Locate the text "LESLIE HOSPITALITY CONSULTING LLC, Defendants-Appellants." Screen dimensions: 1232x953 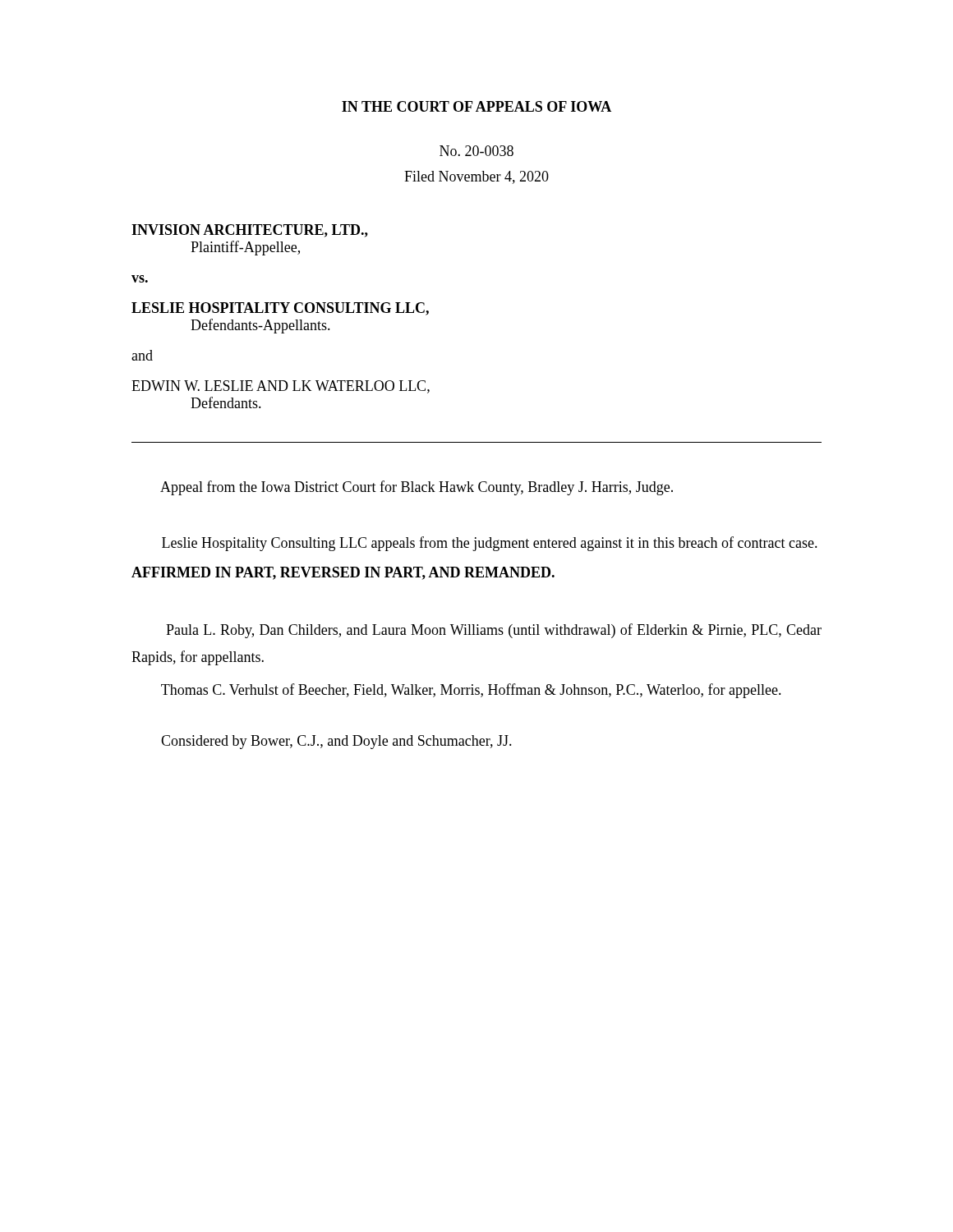point(280,309)
